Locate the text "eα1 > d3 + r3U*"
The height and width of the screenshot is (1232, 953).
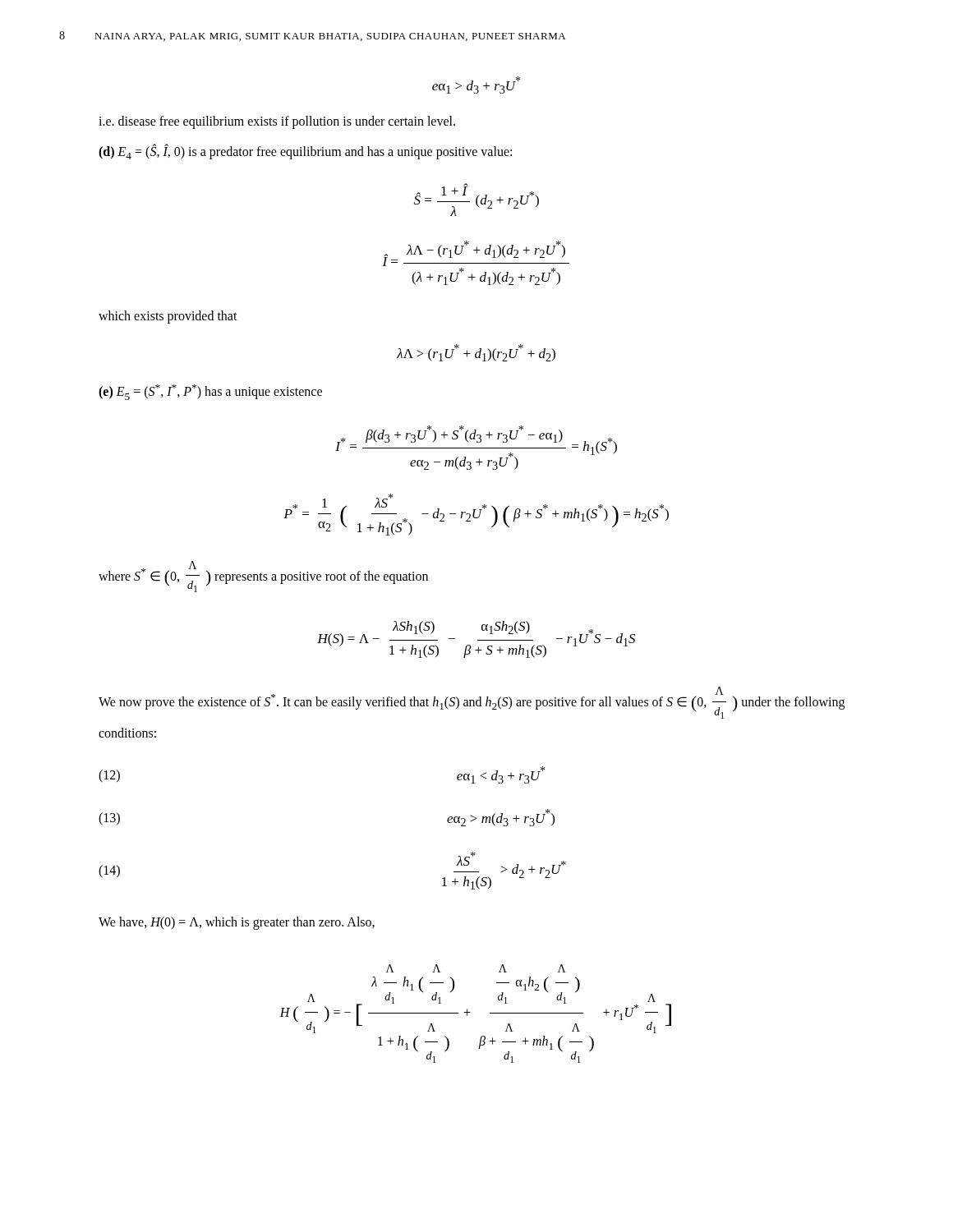[x=476, y=85]
